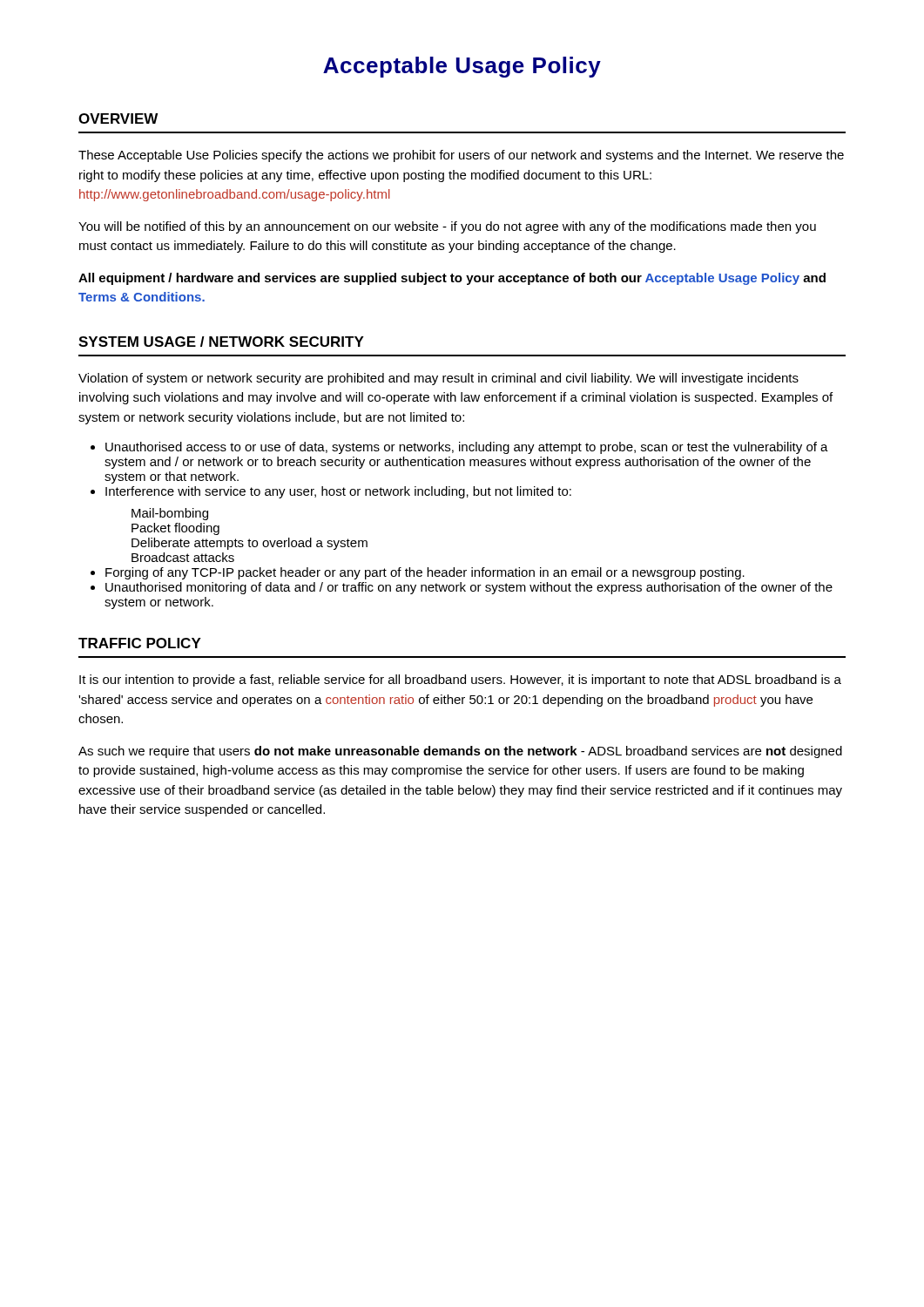924x1307 pixels.
Task: Locate the section header that reads "TRAFFIC POLICY"
Action: click(462, 647)
